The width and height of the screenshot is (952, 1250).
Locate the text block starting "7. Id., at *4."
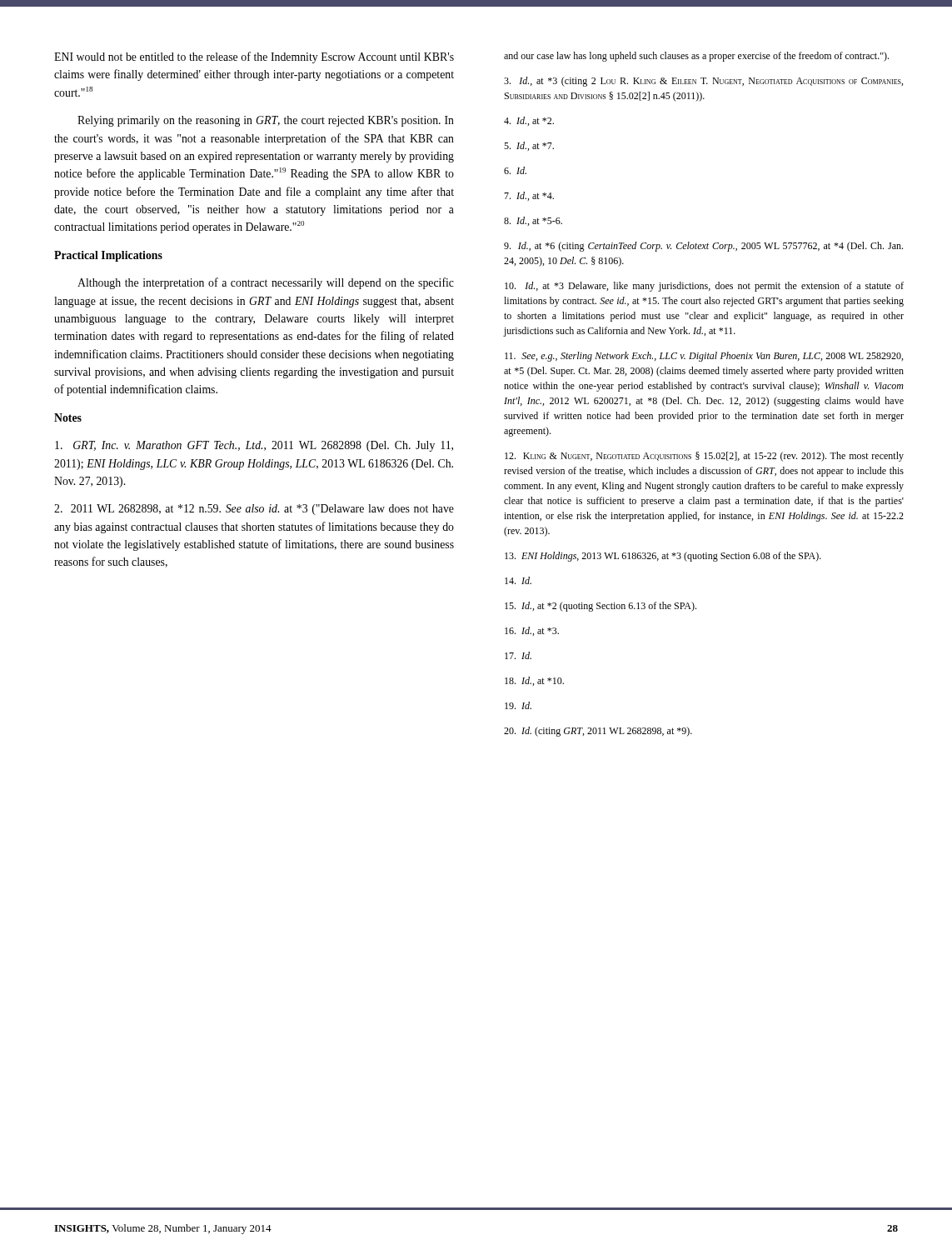(529, 196)
